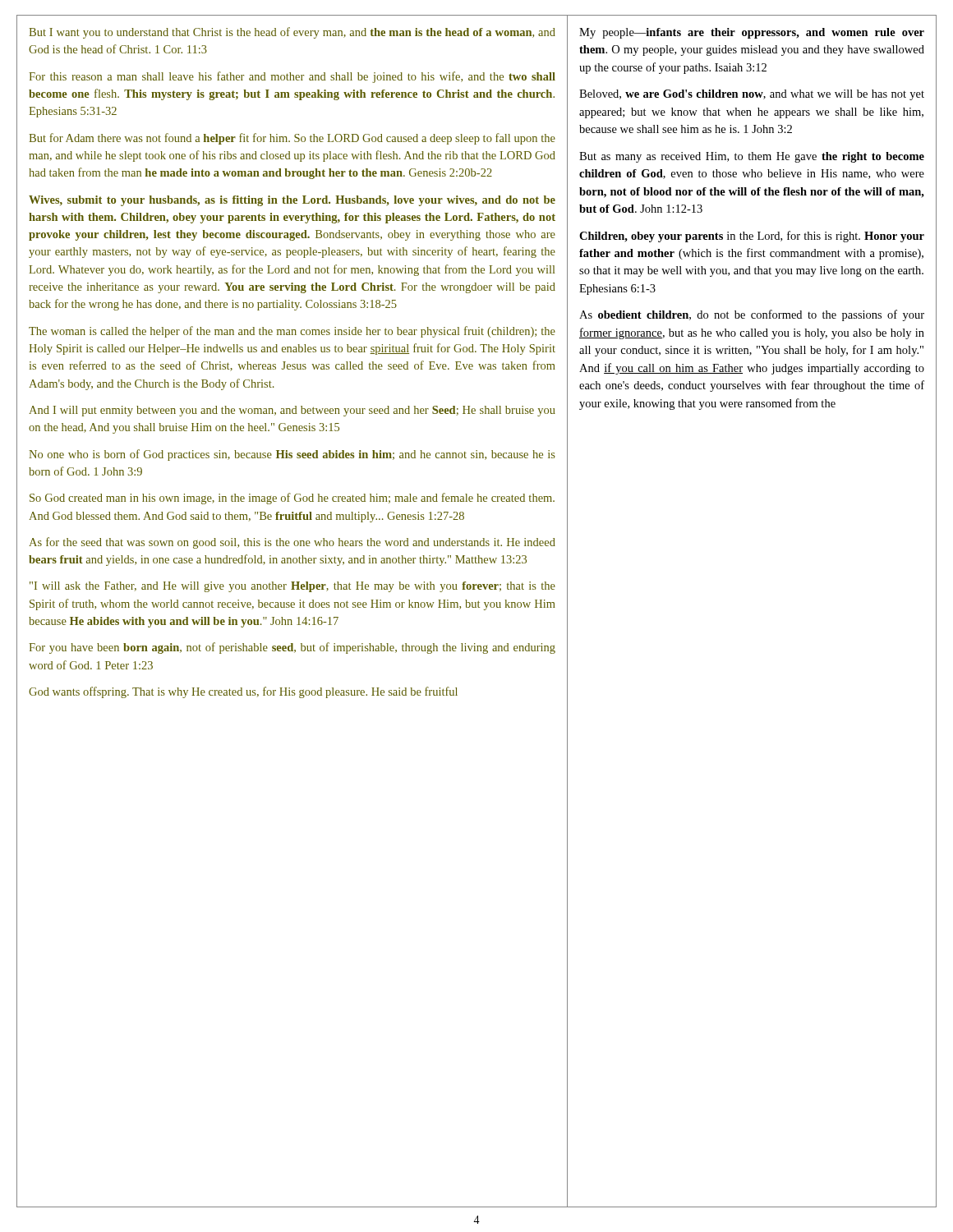Locate the block of text that opens with "But I want you to understand that"

(x=292, y=41)
